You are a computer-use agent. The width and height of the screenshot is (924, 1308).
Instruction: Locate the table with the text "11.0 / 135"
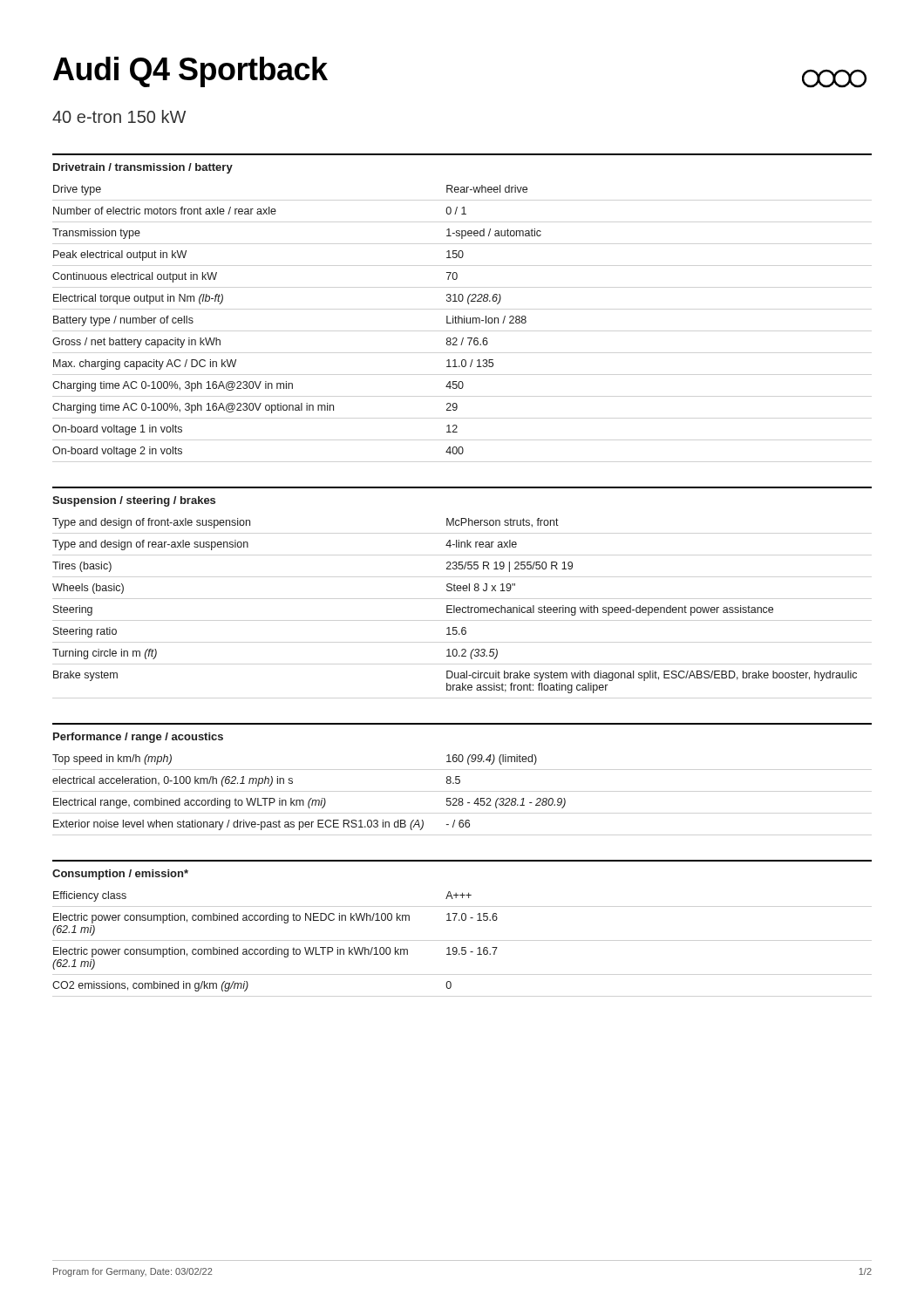pos(462,320)
